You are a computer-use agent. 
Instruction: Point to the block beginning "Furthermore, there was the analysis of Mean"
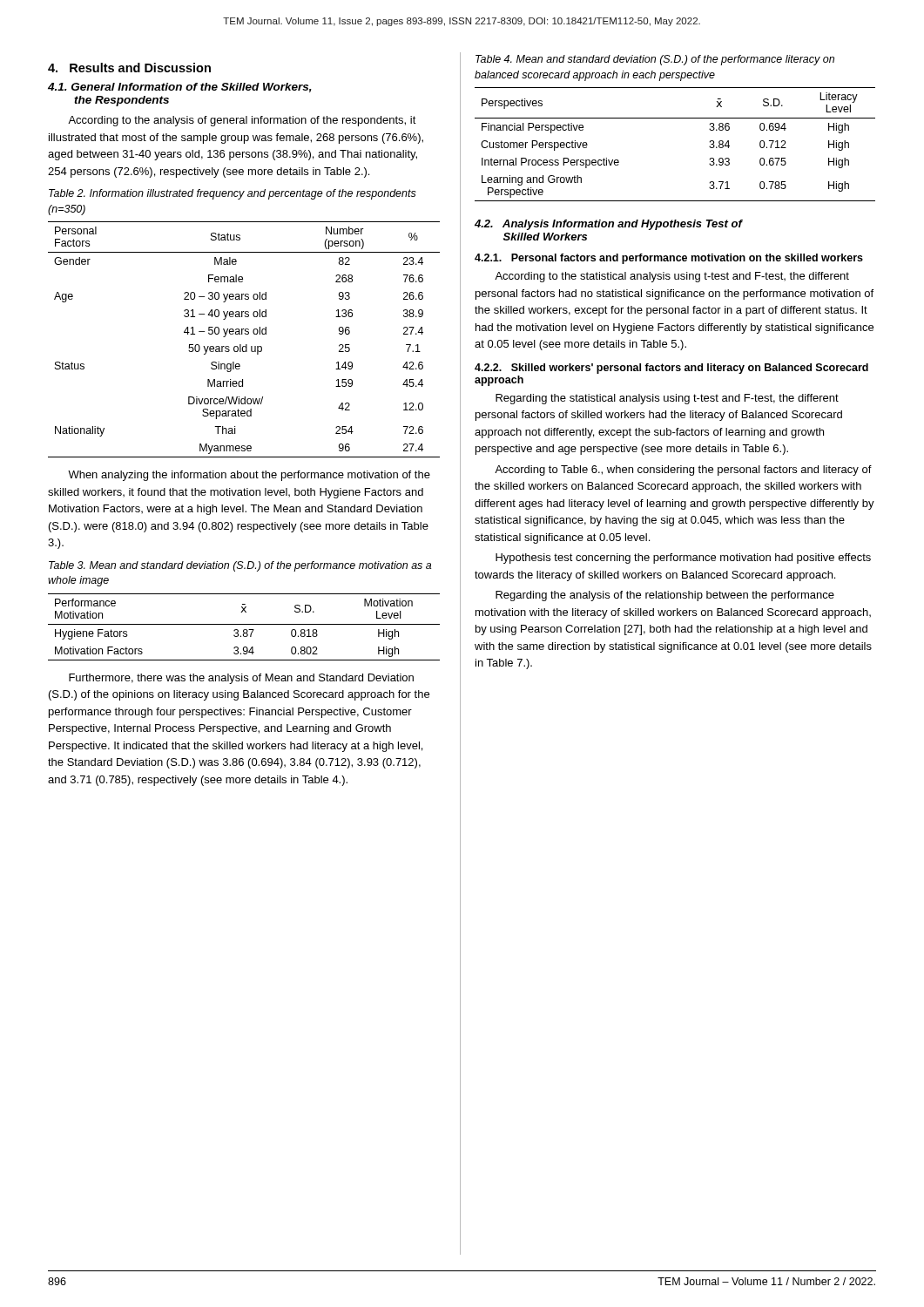tap(239, 728)
